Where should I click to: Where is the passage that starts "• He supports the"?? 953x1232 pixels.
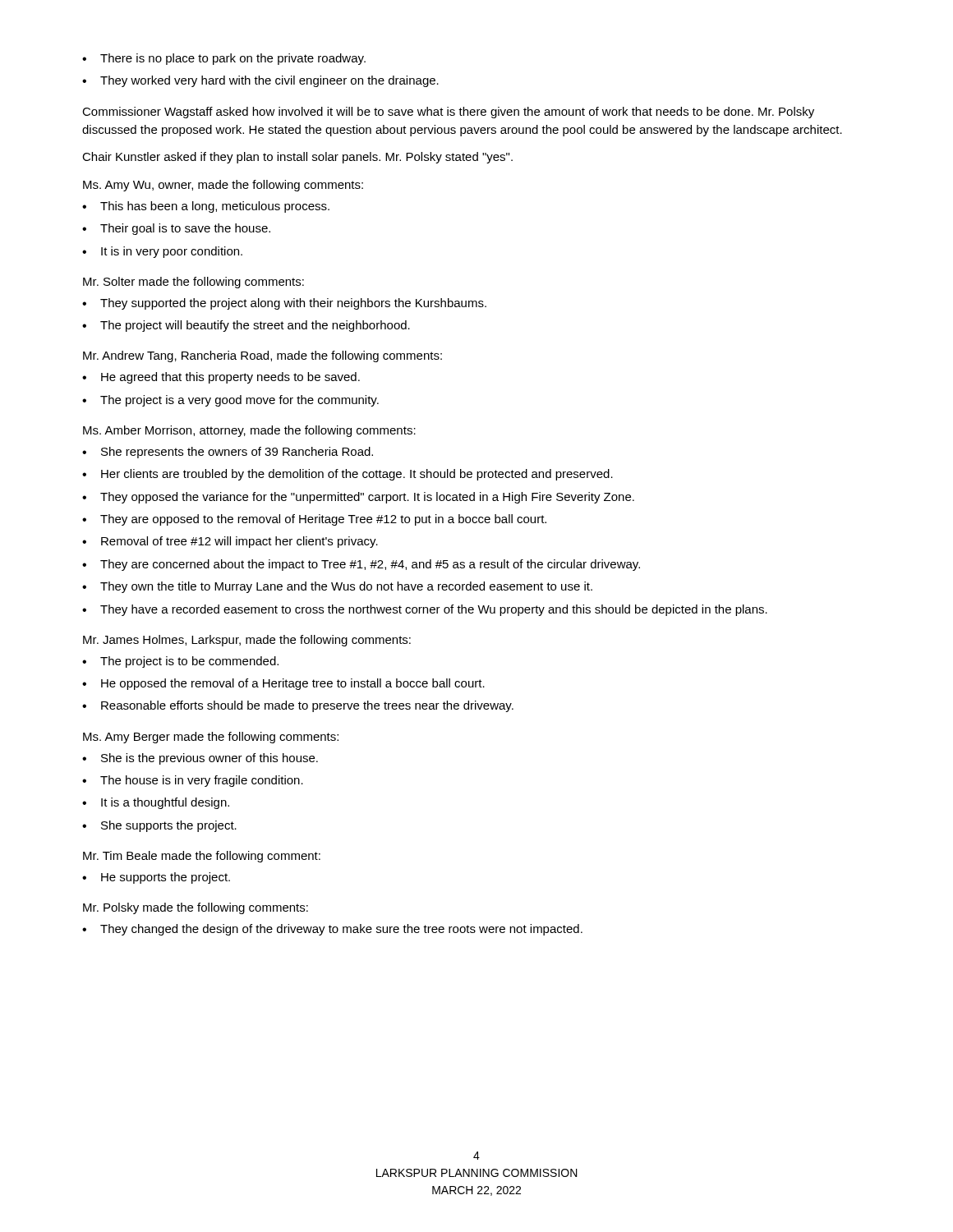click(156, 878)
